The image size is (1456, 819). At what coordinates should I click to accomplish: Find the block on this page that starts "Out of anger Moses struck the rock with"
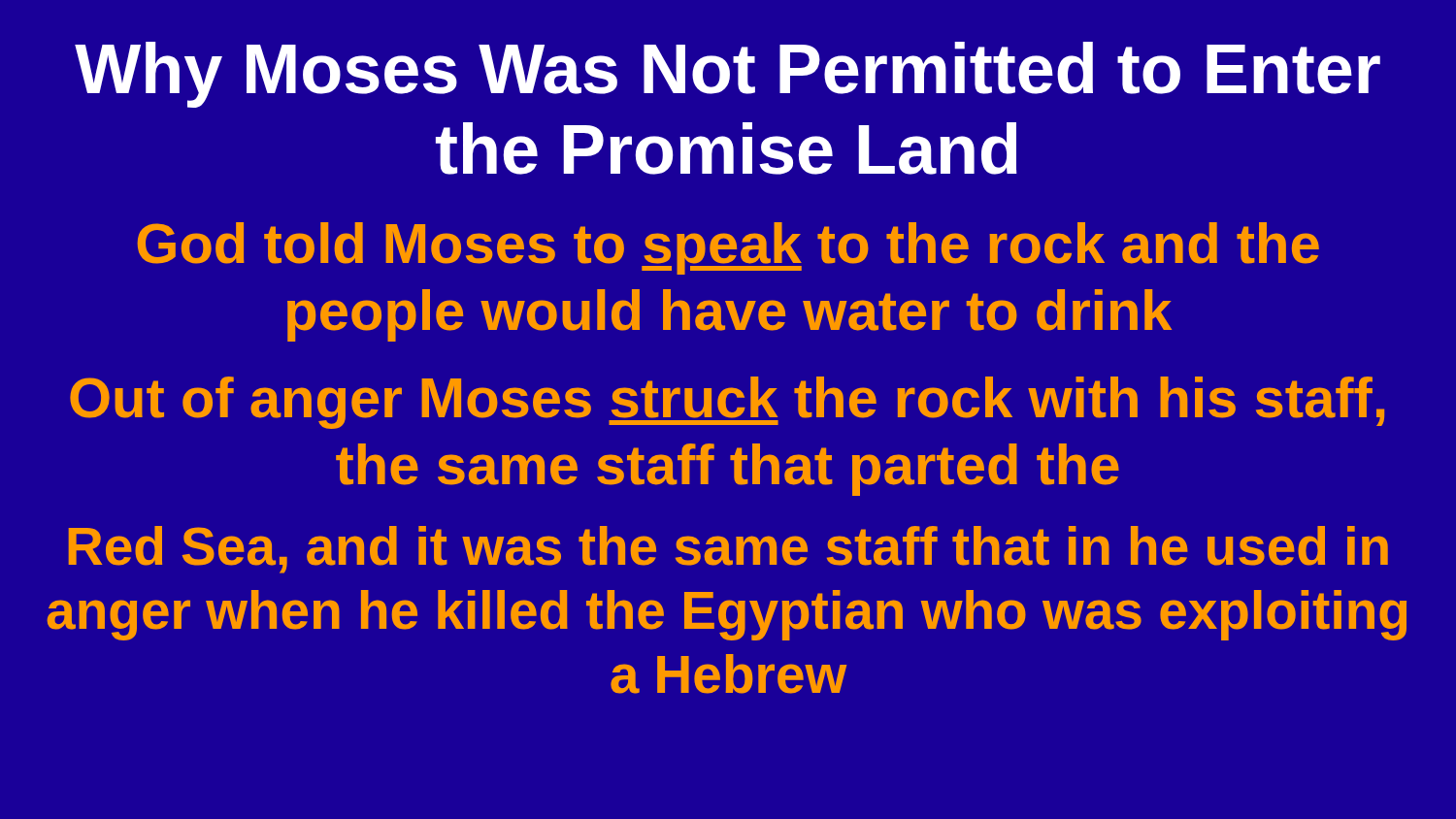[x=728, y=431]
